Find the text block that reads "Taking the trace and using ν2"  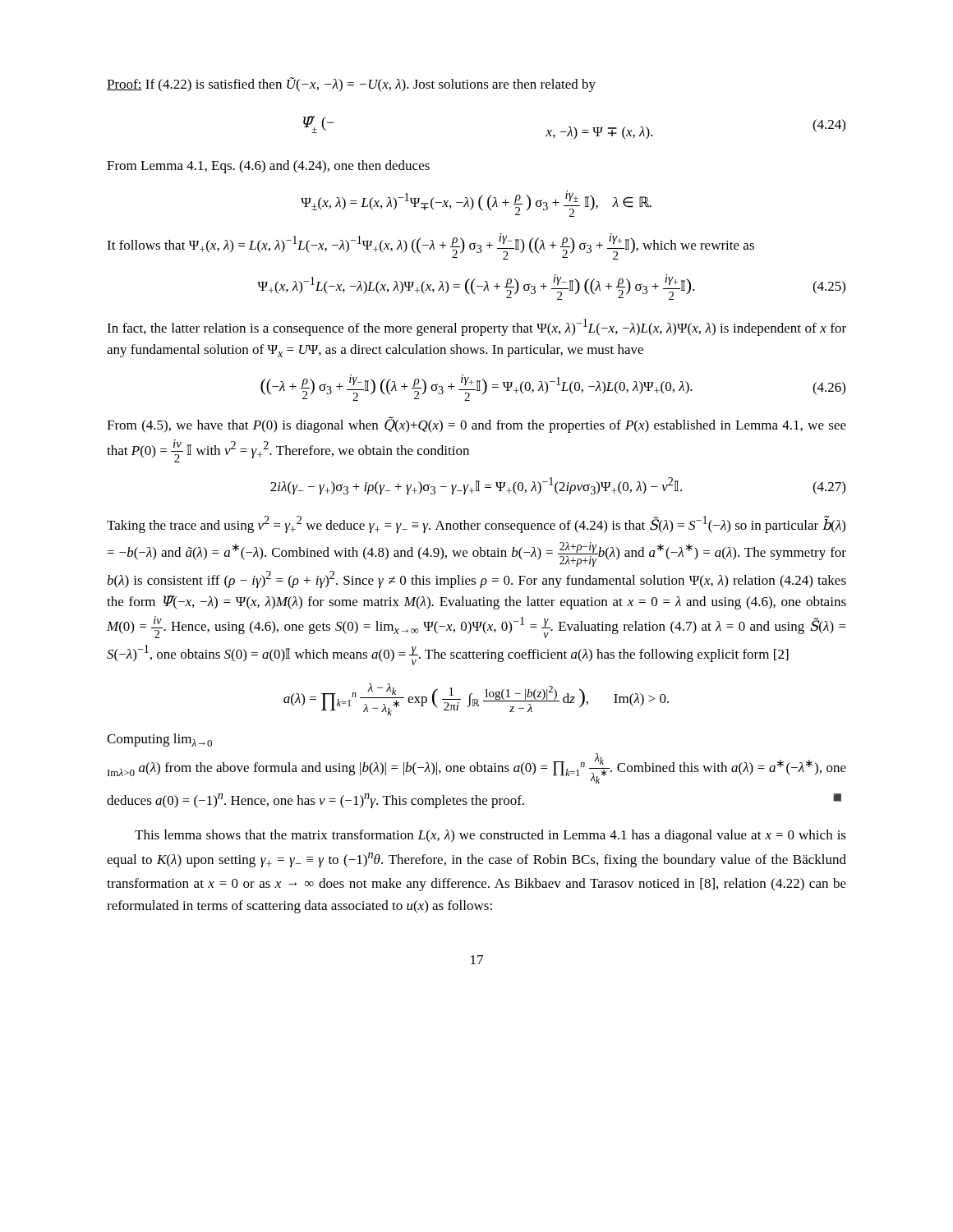tap(476, 591)
